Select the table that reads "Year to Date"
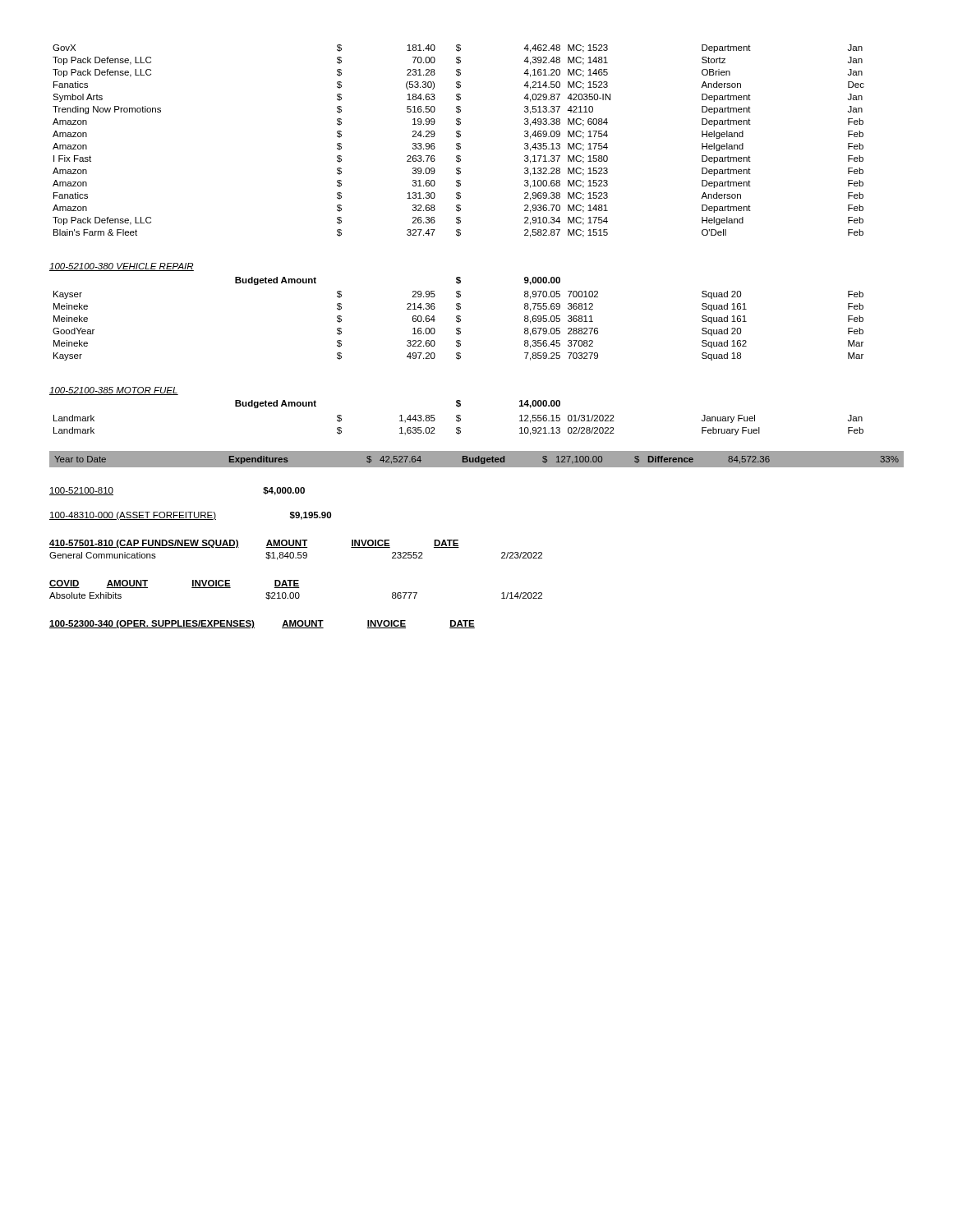The width and height of the screenshot is (953, 1232). tap(476, 459)
